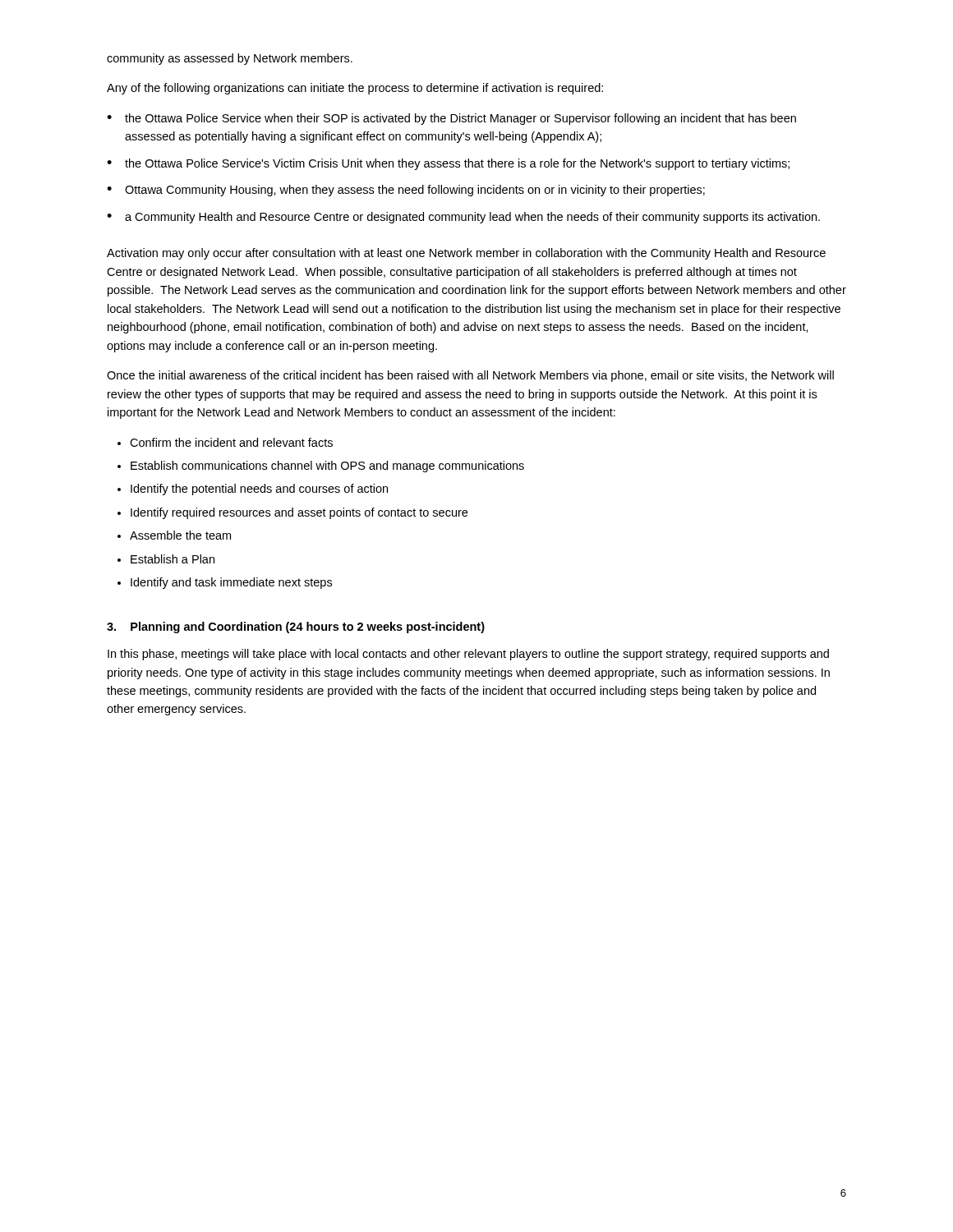Image resolution: width=953 pixels, height=1232 pixels.
Task: Find the block starting "Identify required resources and asset"
Action: [x=299, y=512]
